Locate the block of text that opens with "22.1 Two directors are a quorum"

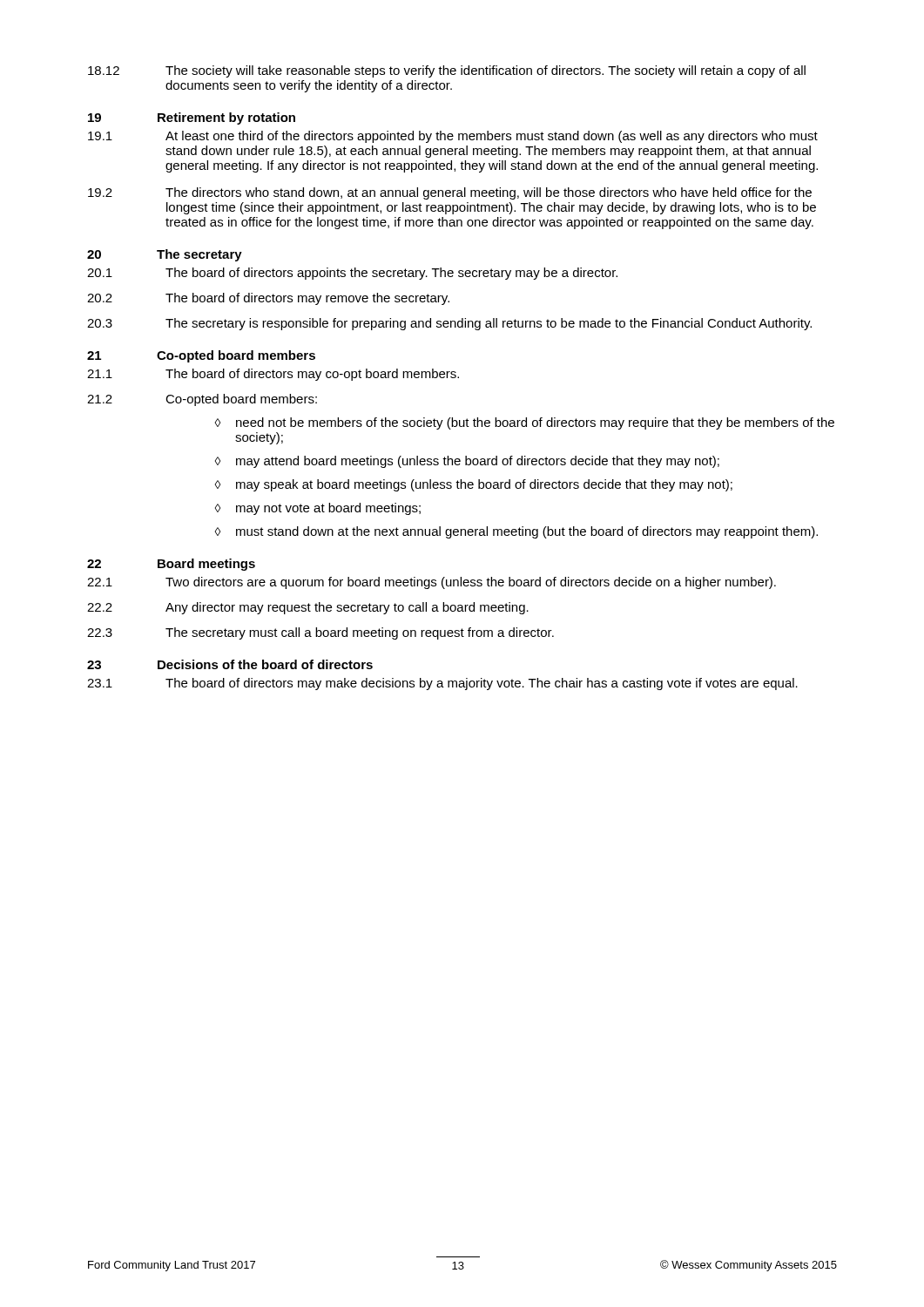tap(462, 582)
